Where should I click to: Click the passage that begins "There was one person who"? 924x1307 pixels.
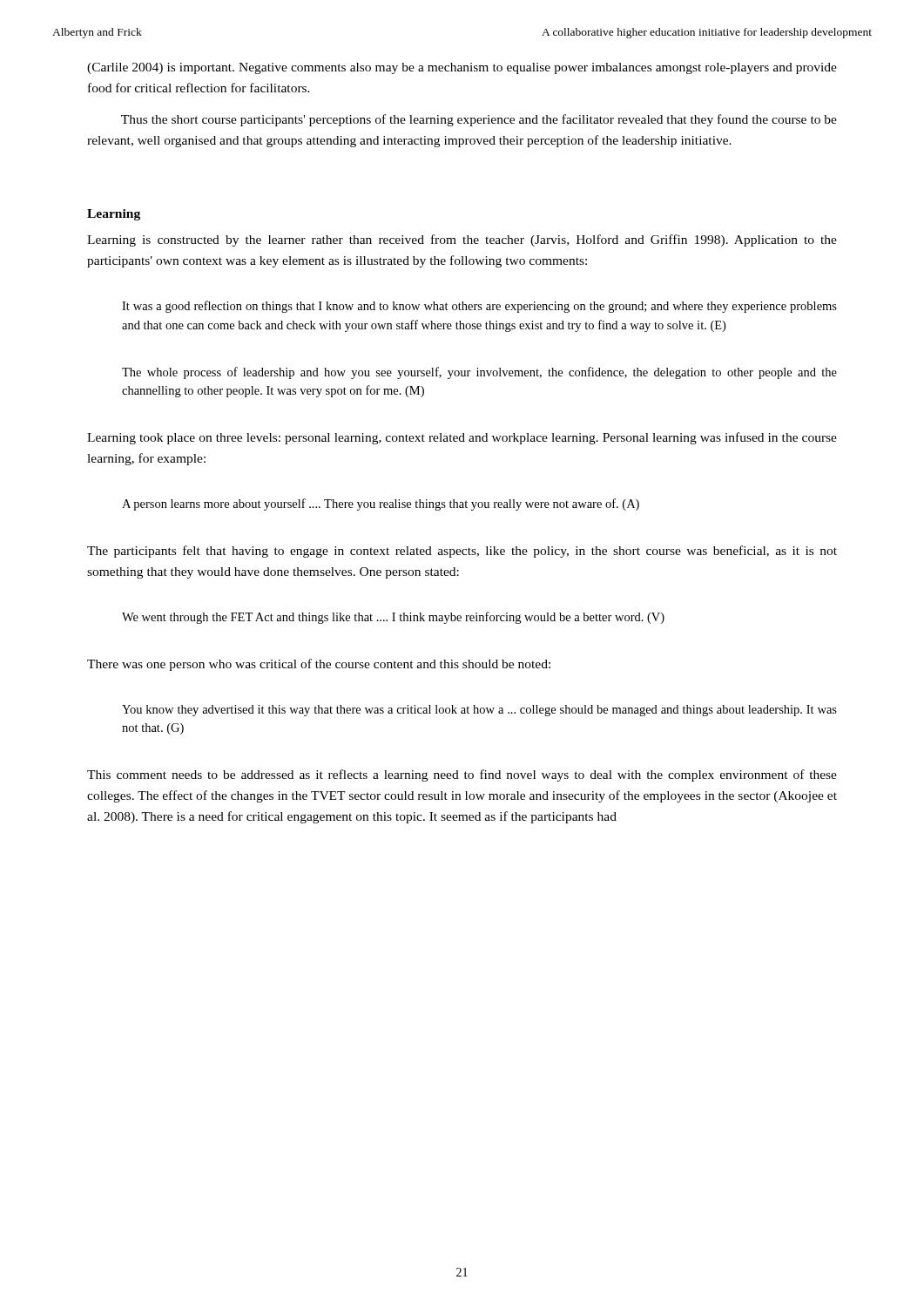tap(462, 664)
